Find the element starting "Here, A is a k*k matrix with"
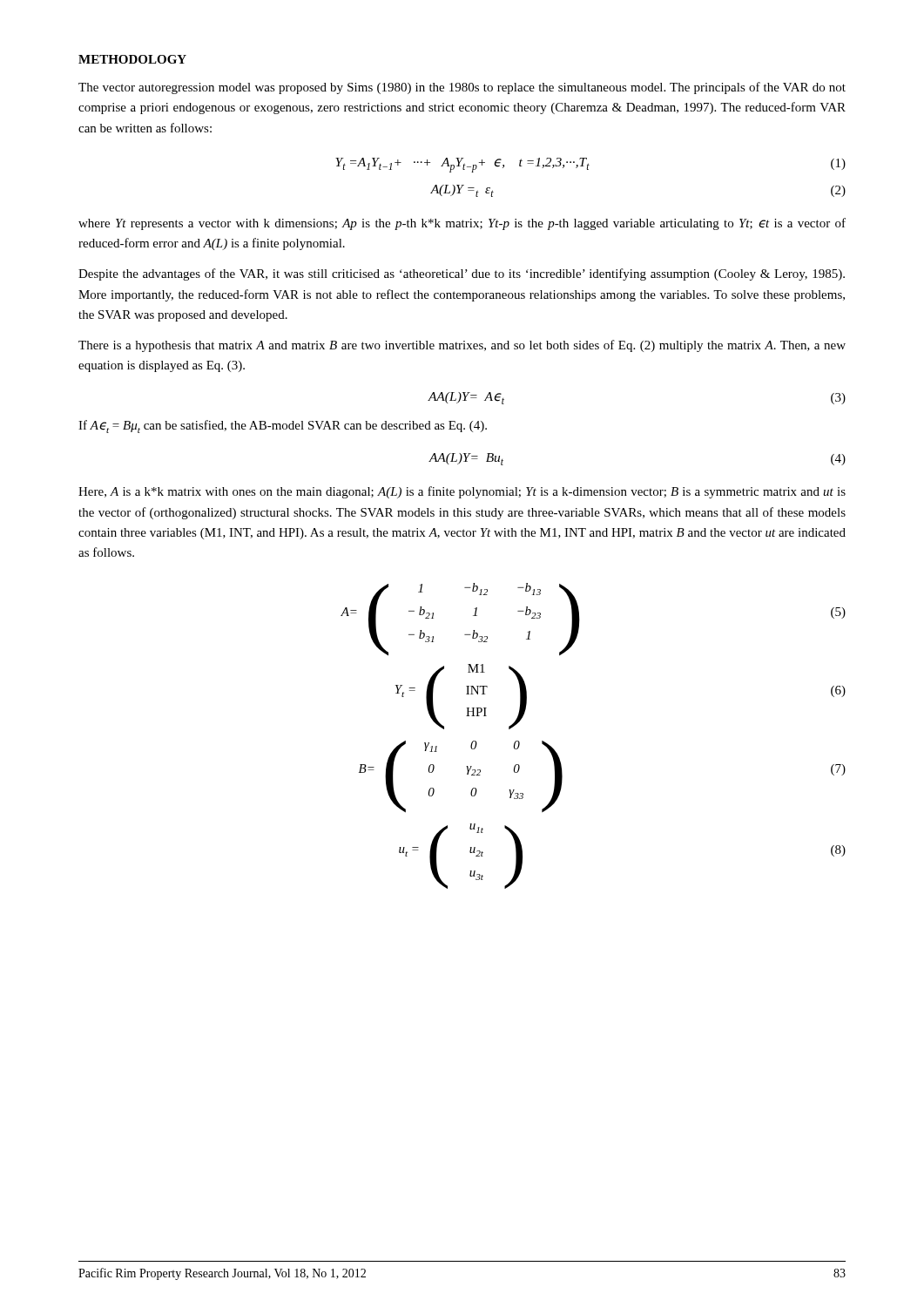924x1307 pixels. 462,522
